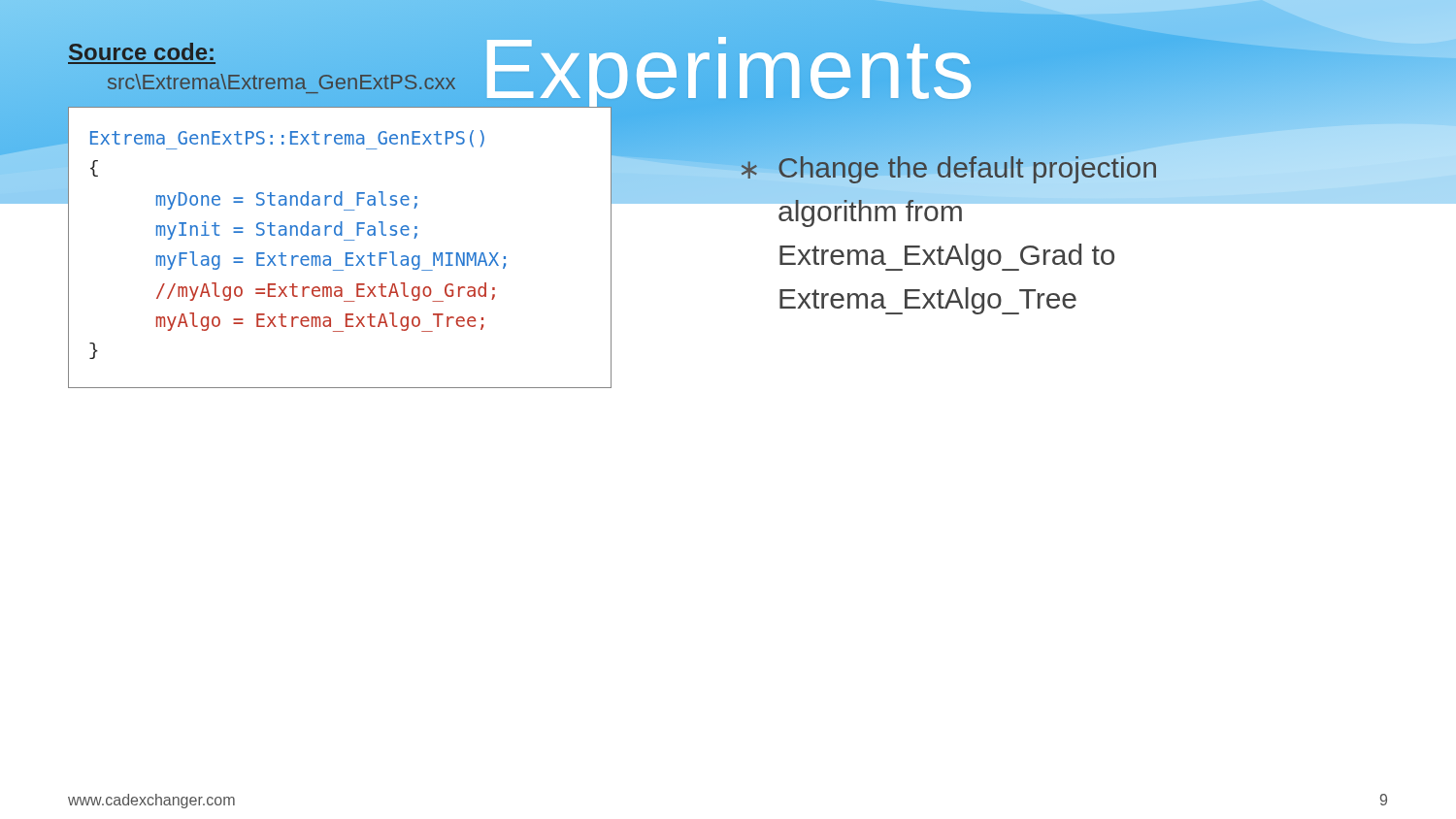Point to the region starting "Extrema_GenExtPS::Extrema_GenExtPS() { myDone = Standard_False;"
Screen dimensions: 819x1456
pos(340,245)
